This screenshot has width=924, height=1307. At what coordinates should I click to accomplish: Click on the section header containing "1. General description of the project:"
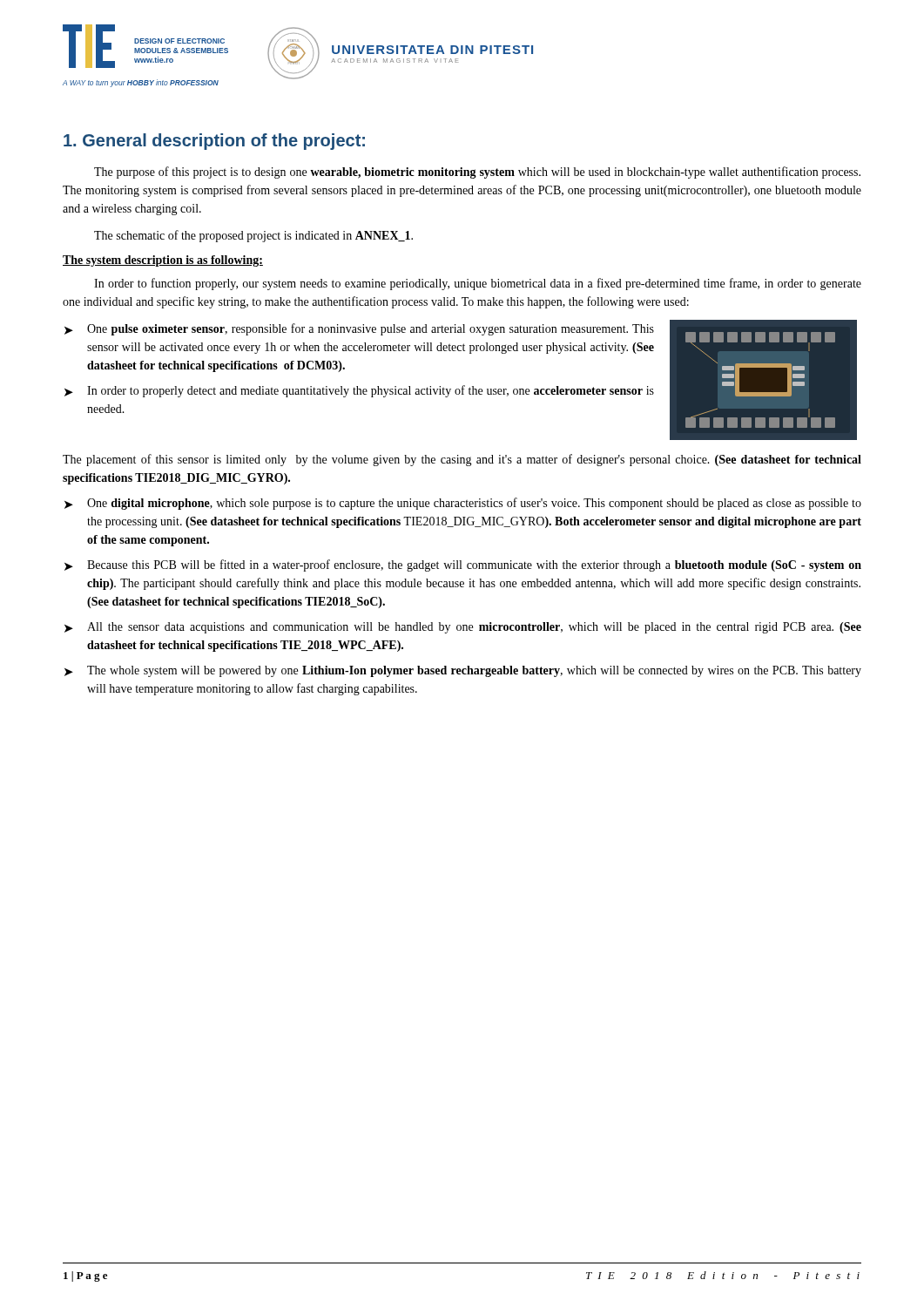point(215,140)
